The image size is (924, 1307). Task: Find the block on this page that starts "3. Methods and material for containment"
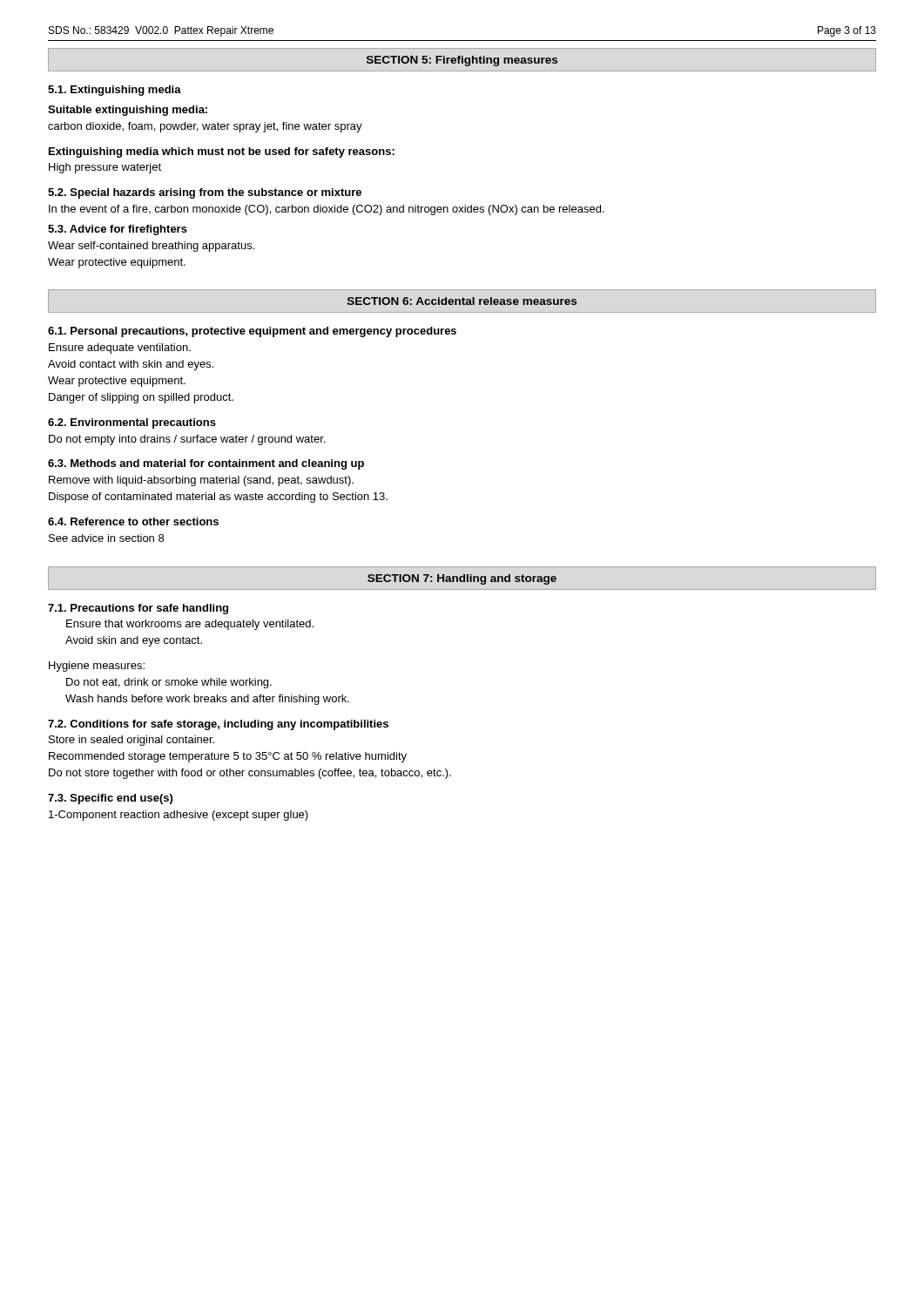pos(218,480)
